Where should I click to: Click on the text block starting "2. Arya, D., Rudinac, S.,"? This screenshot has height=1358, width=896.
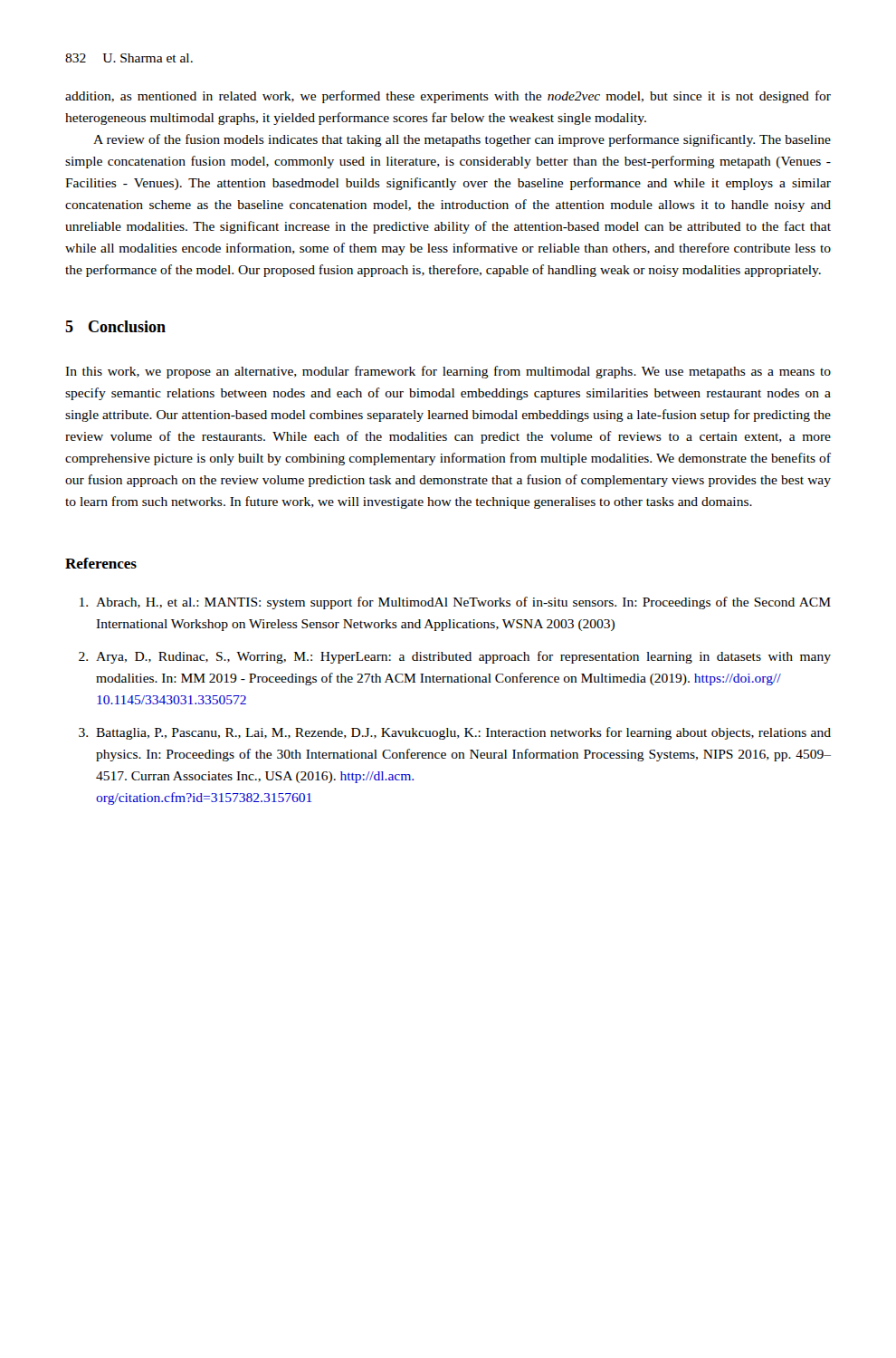(x=448, y=678)
